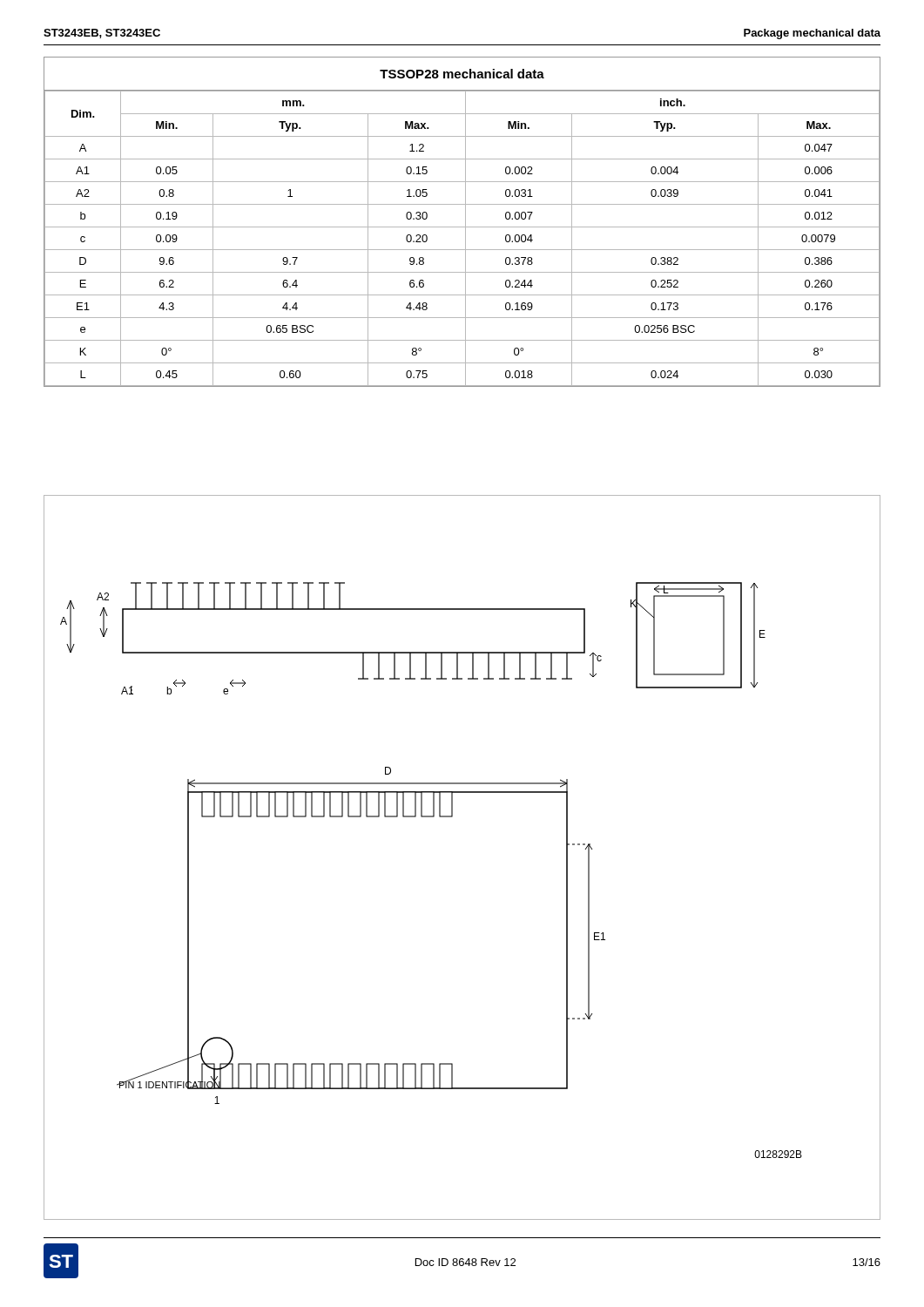This screenshot has height=1307, width=924.
Task: Click on the engineering diagram
Action: pyautogui.click(x=462, y=857)
